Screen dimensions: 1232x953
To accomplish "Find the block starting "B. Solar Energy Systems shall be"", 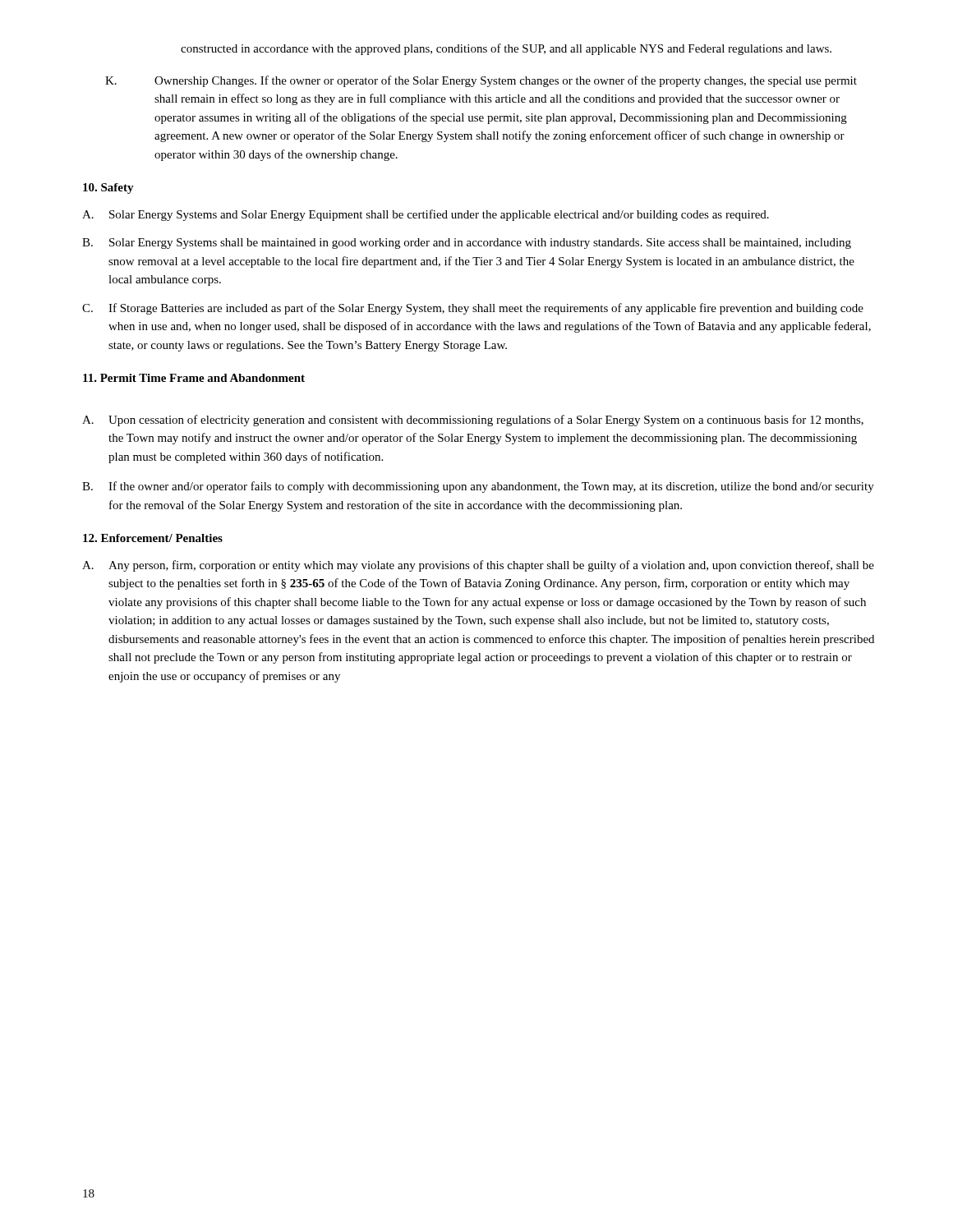I will (481, 261).
